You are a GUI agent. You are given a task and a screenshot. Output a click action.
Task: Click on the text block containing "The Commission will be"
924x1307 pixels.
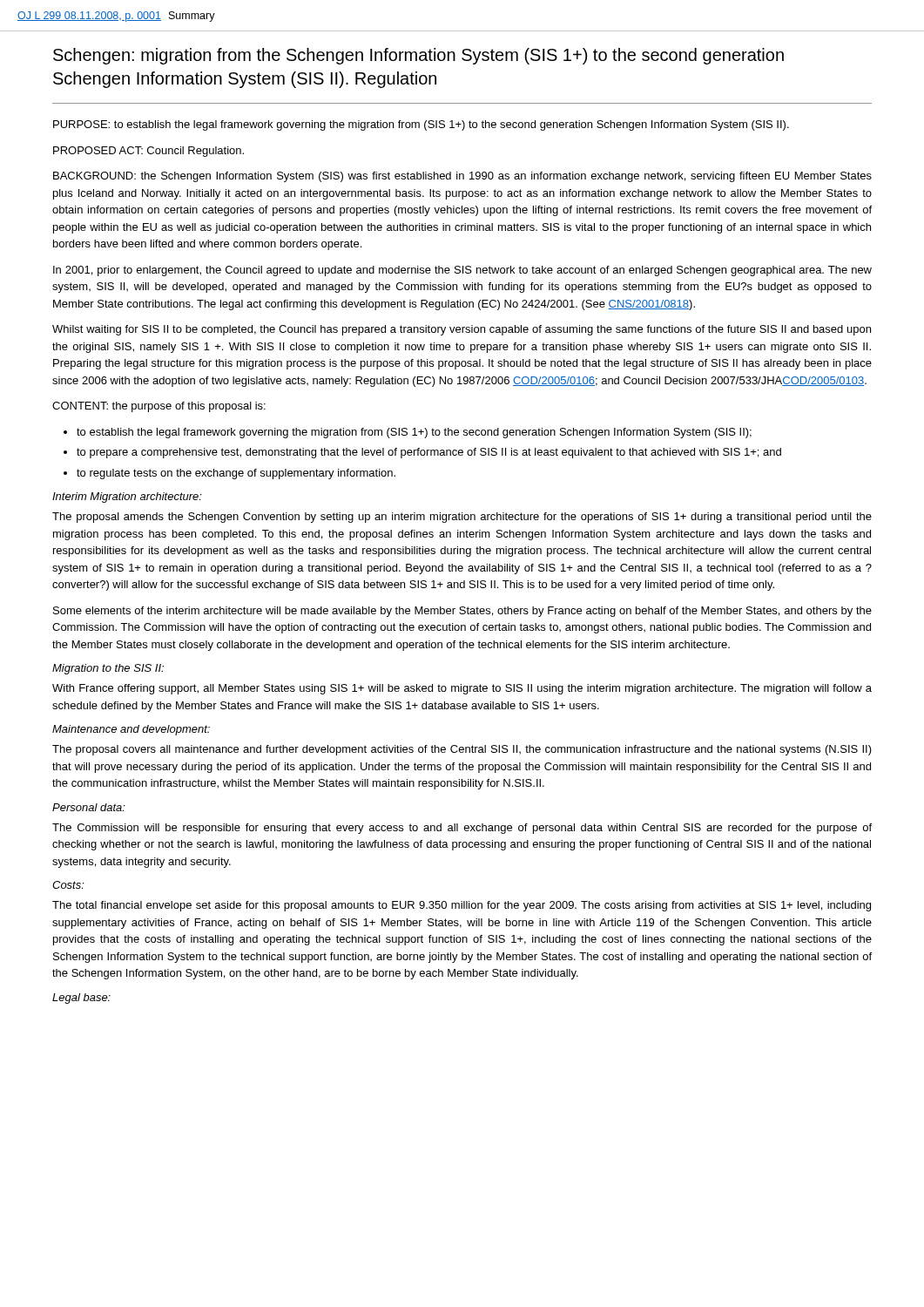tap(462, 844)
